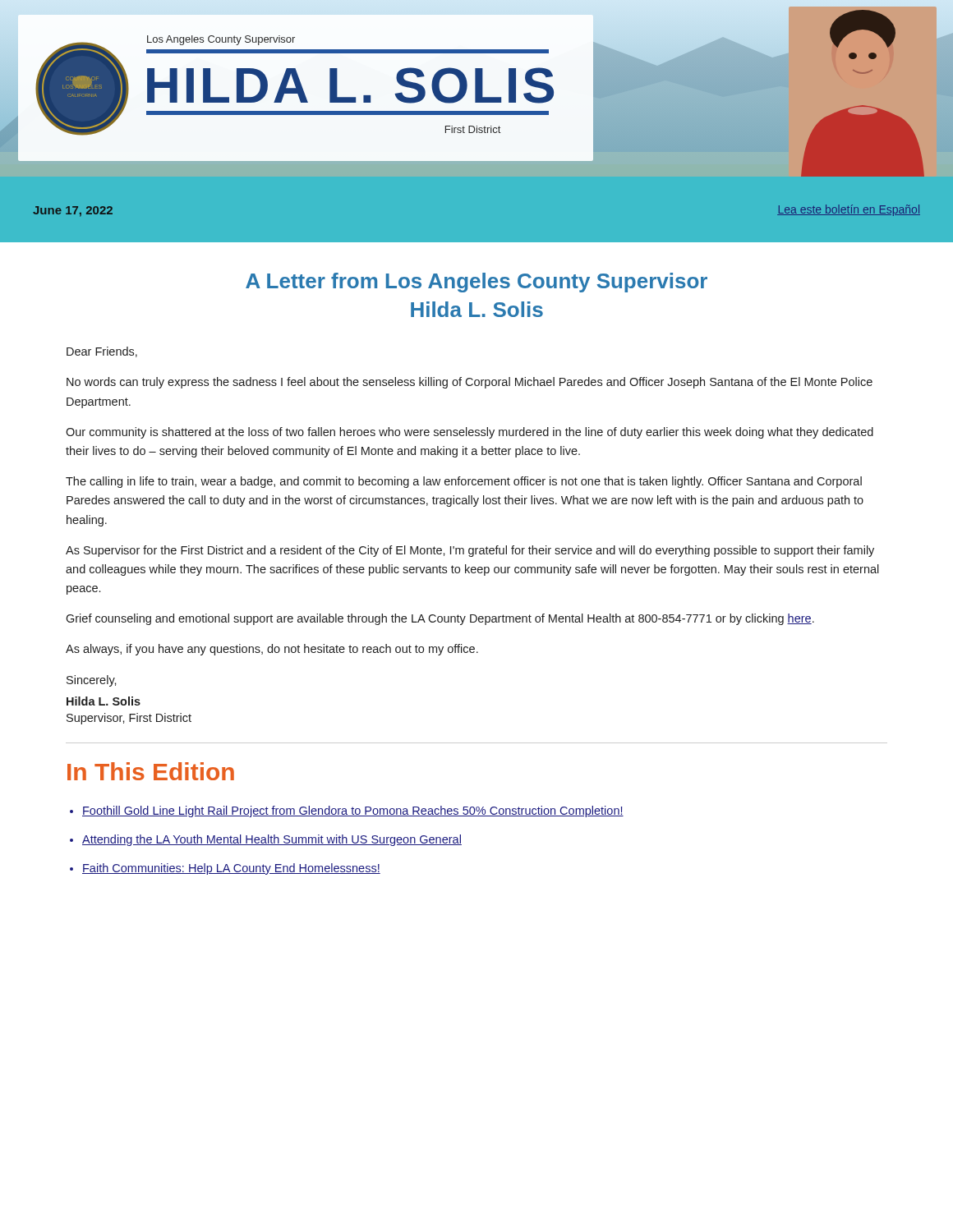Select the text block that says "As always, if you"
Image resolution: width=953 pixels, height=1232 pixels.
click(x=272, y=649)
